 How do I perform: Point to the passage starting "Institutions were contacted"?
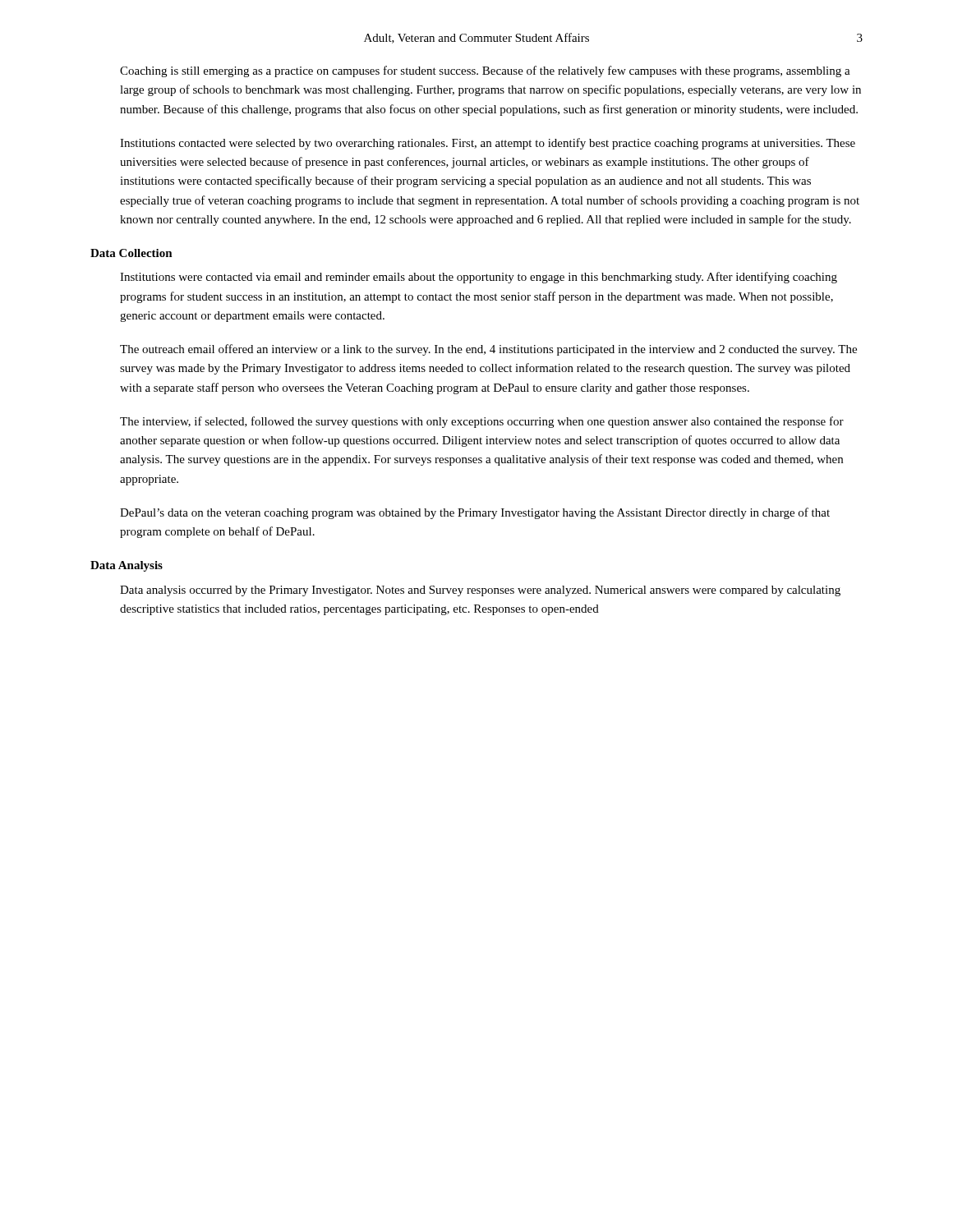click(479, 296)
